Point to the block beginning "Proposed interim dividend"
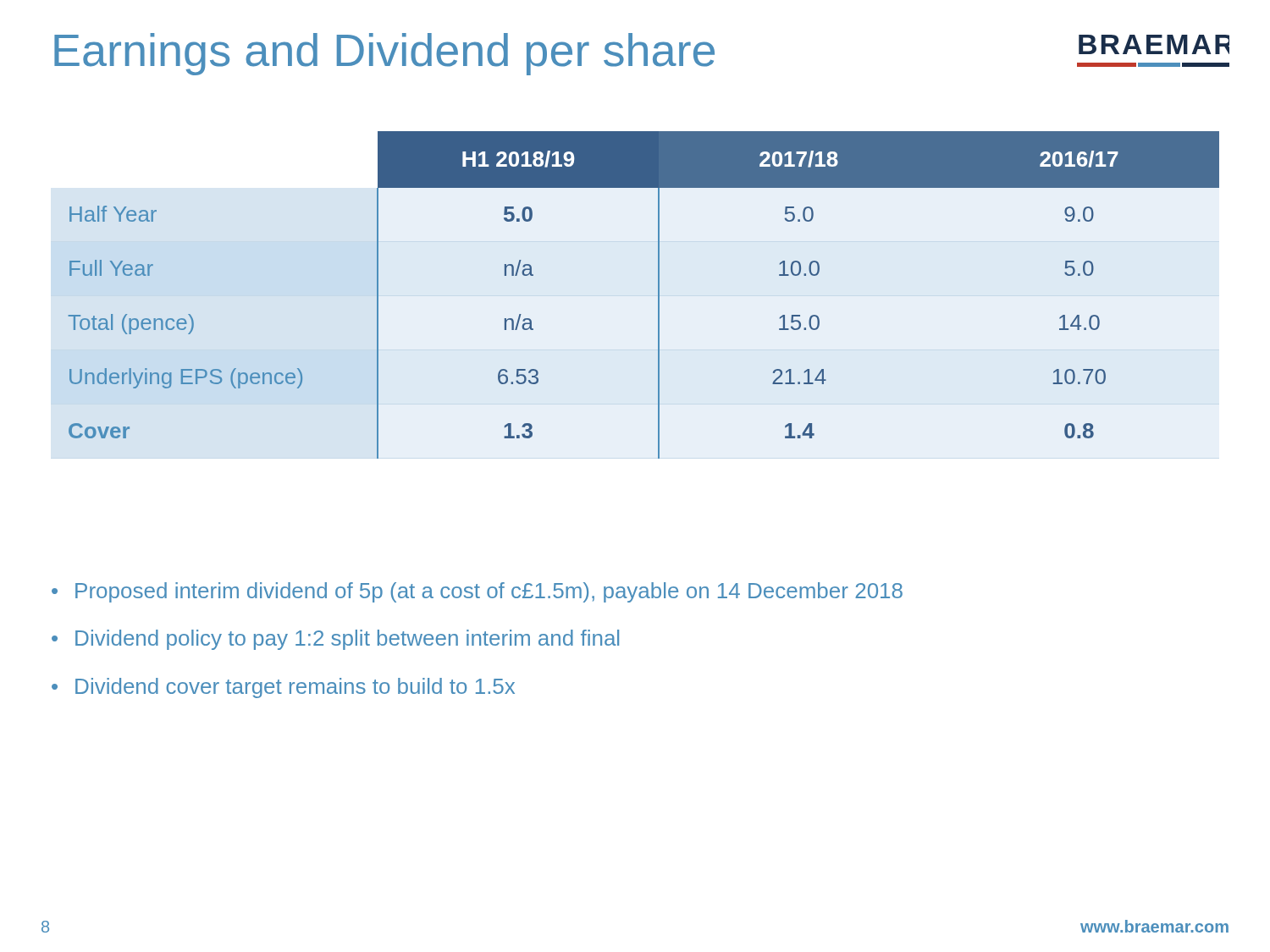The width and height of the screenshot is (1270, 952). pos(489,591)
